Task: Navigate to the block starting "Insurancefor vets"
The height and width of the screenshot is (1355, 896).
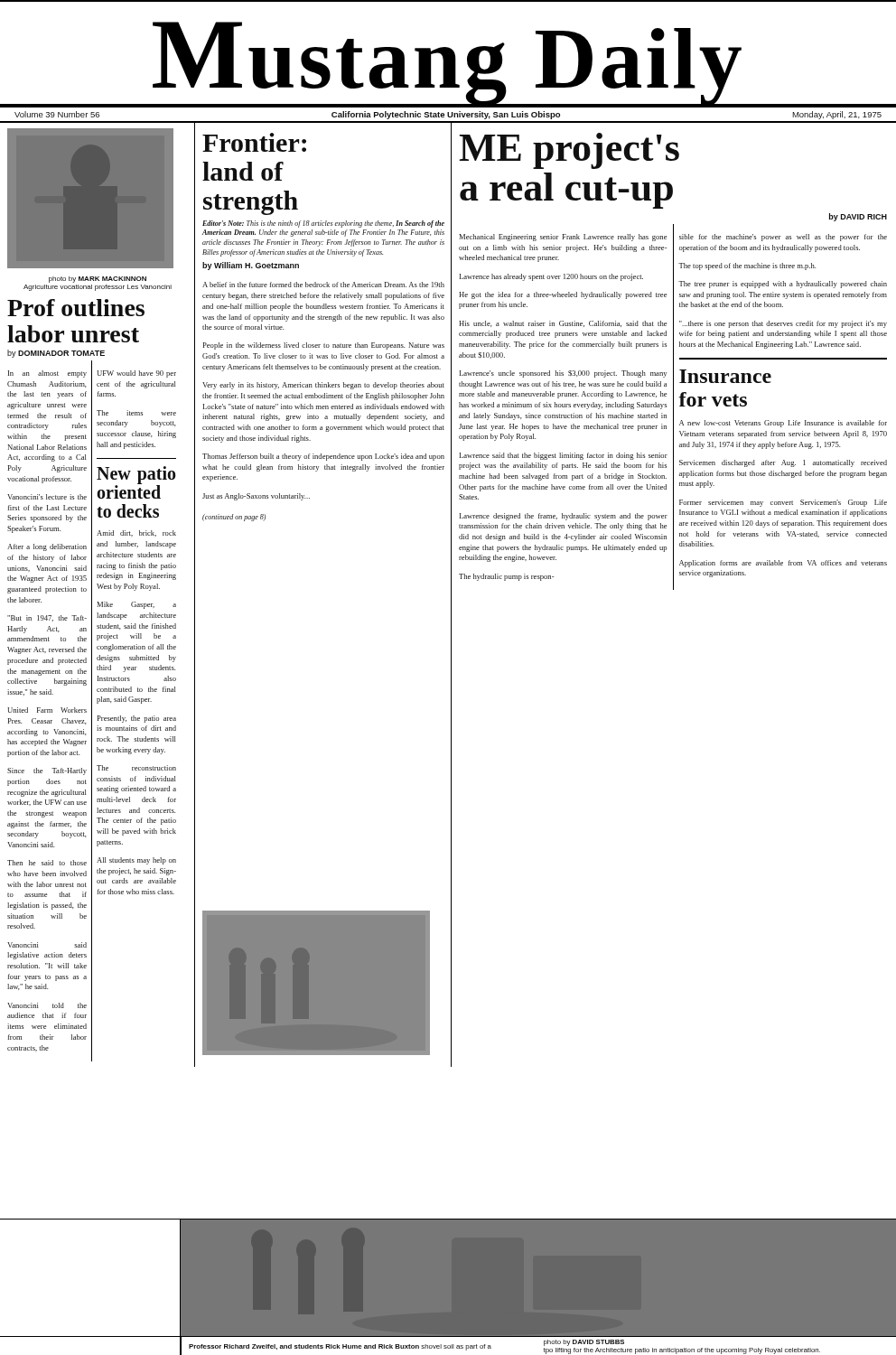Action: [x=725, y=388]
